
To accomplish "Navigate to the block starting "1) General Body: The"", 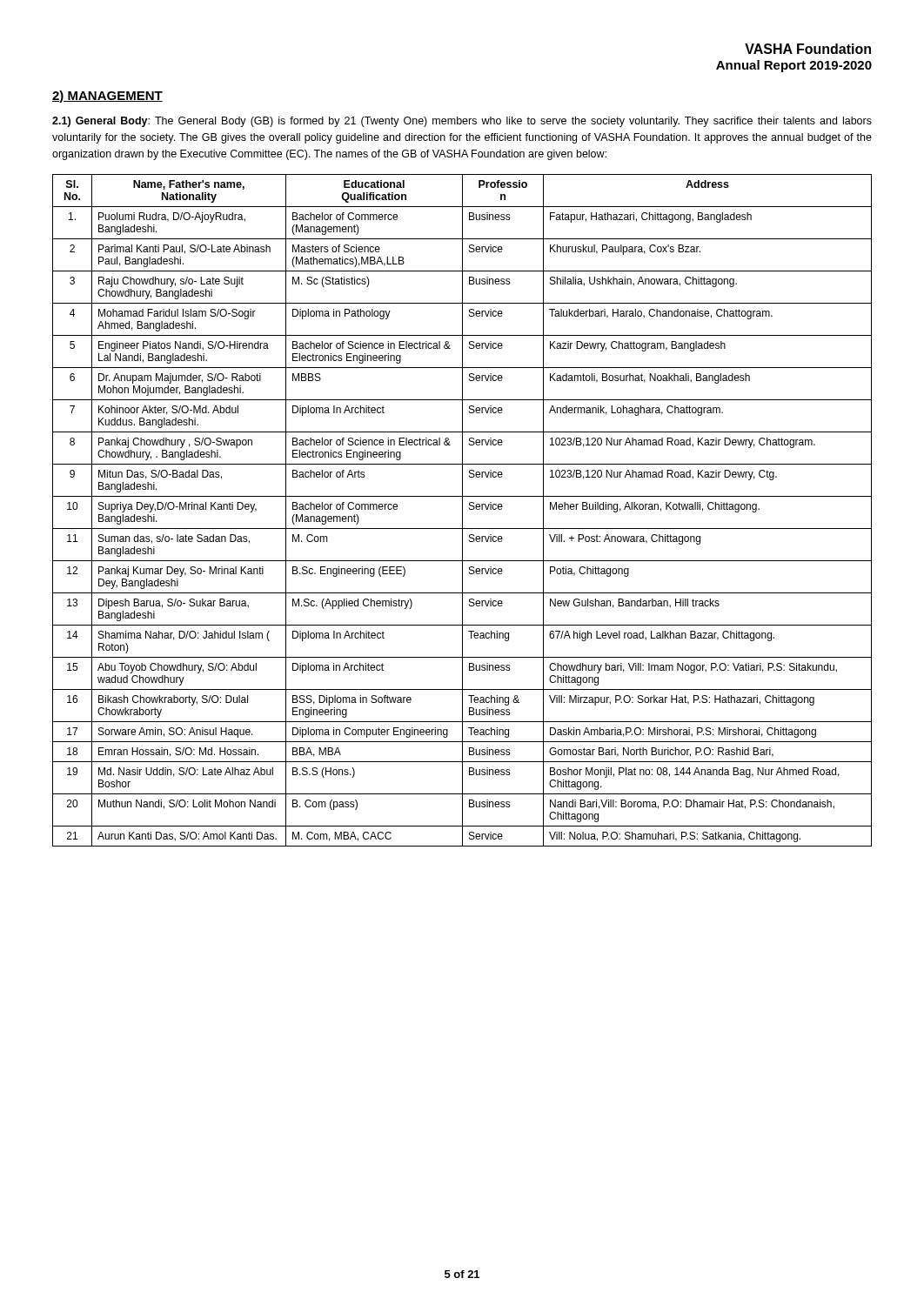I will 462,137.
